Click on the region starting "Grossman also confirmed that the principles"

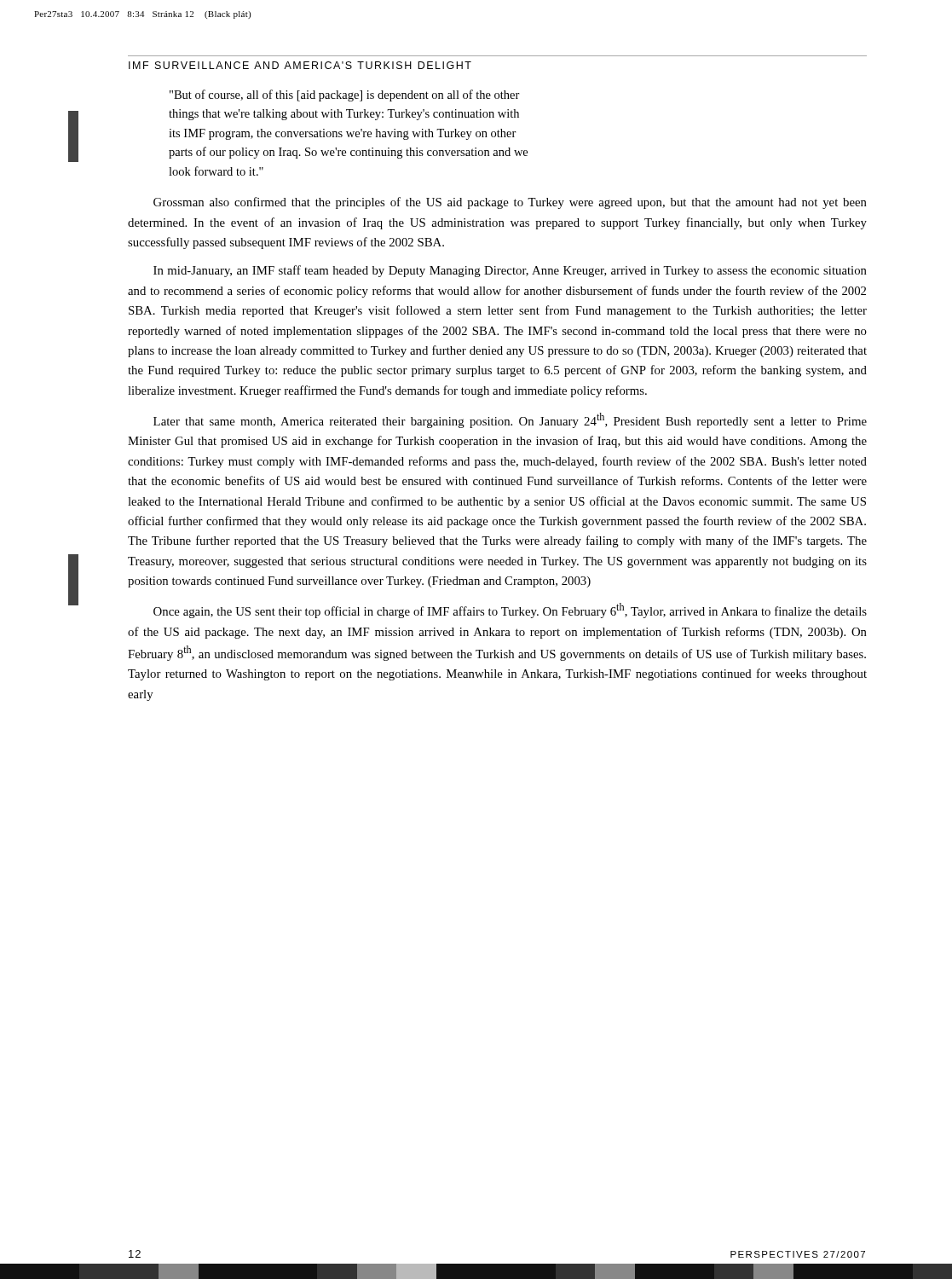[497, 222]
